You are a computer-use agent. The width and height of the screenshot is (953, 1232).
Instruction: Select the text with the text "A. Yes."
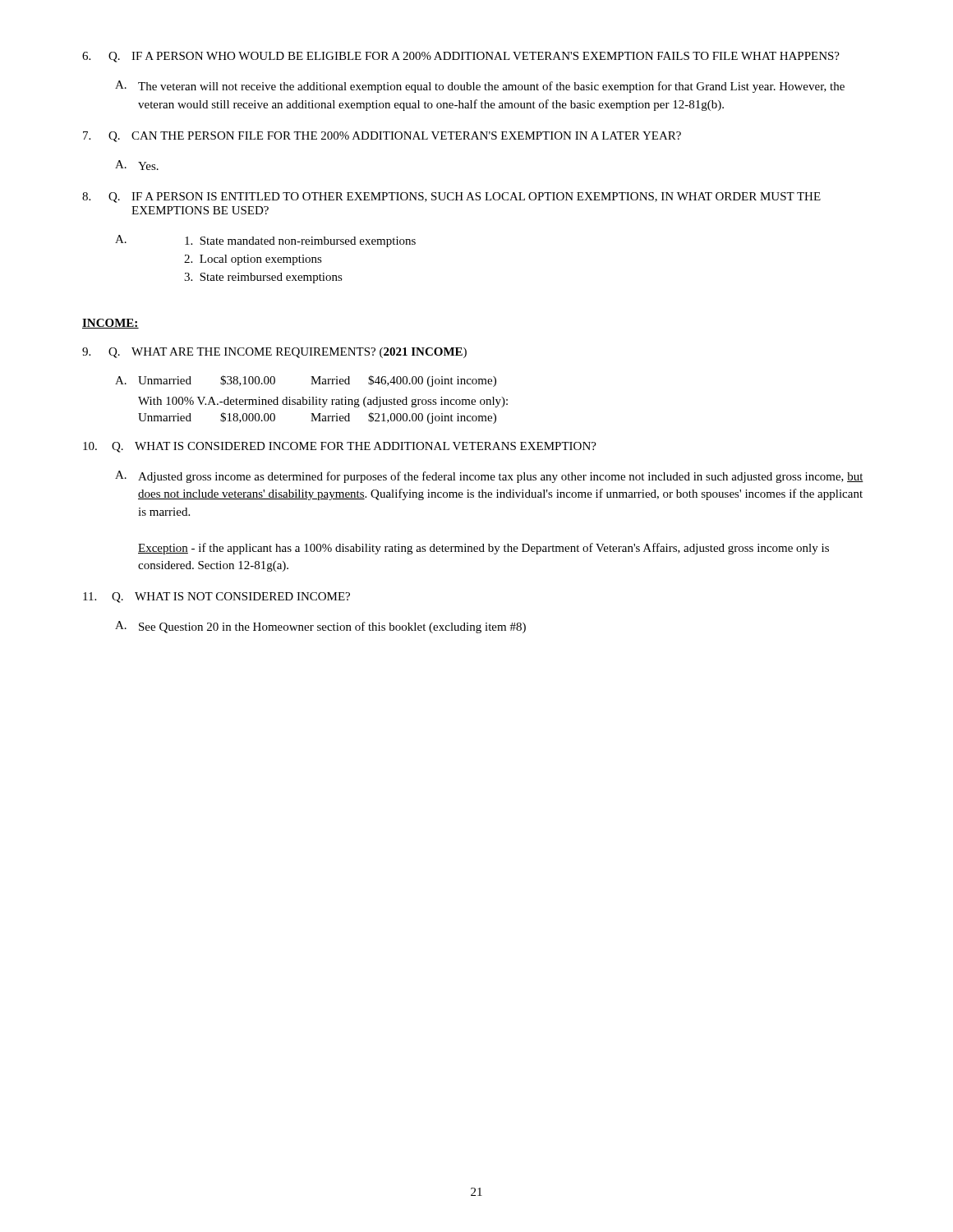(x=137, y=165)
